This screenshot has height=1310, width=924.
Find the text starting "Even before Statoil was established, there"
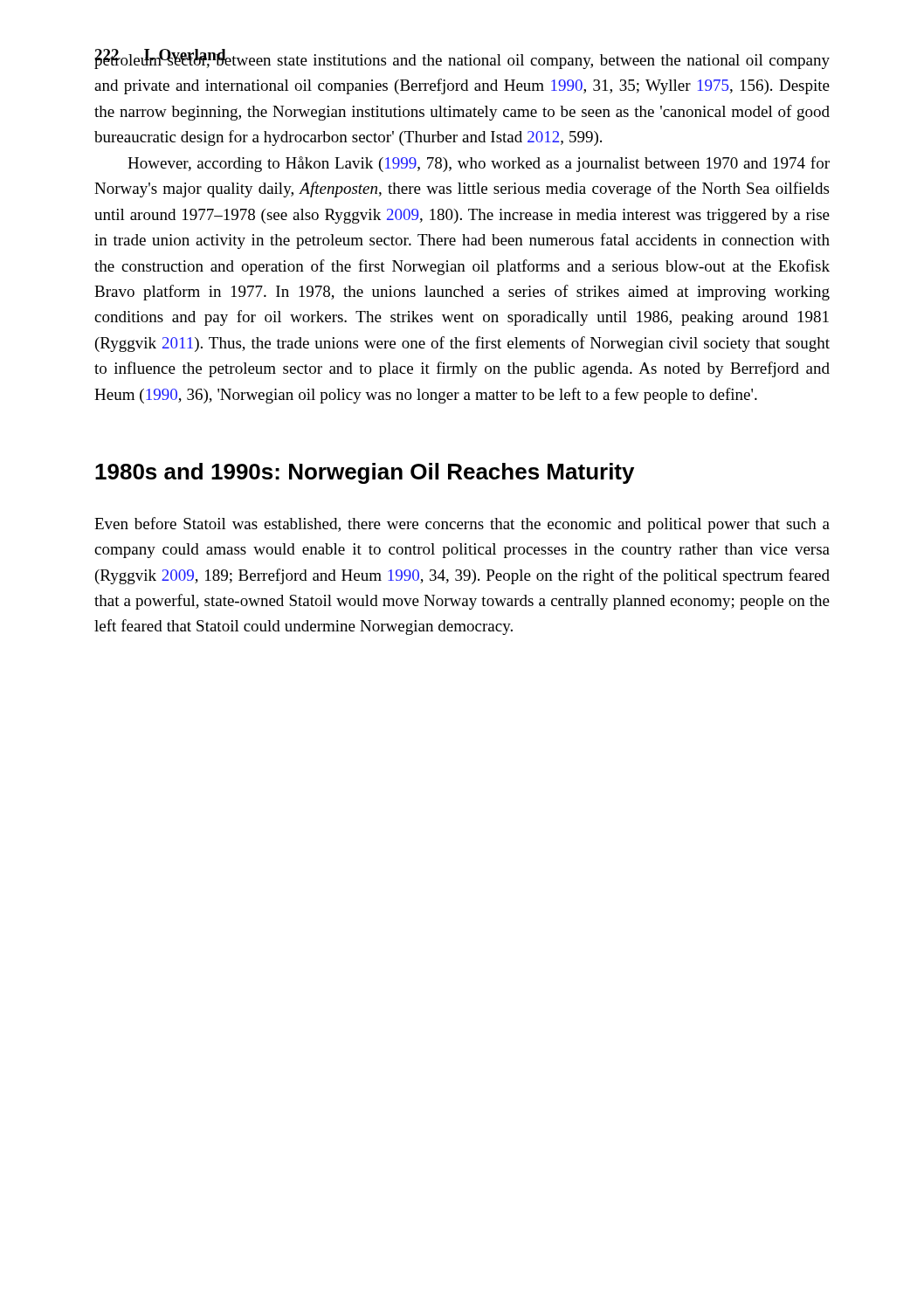462,575
